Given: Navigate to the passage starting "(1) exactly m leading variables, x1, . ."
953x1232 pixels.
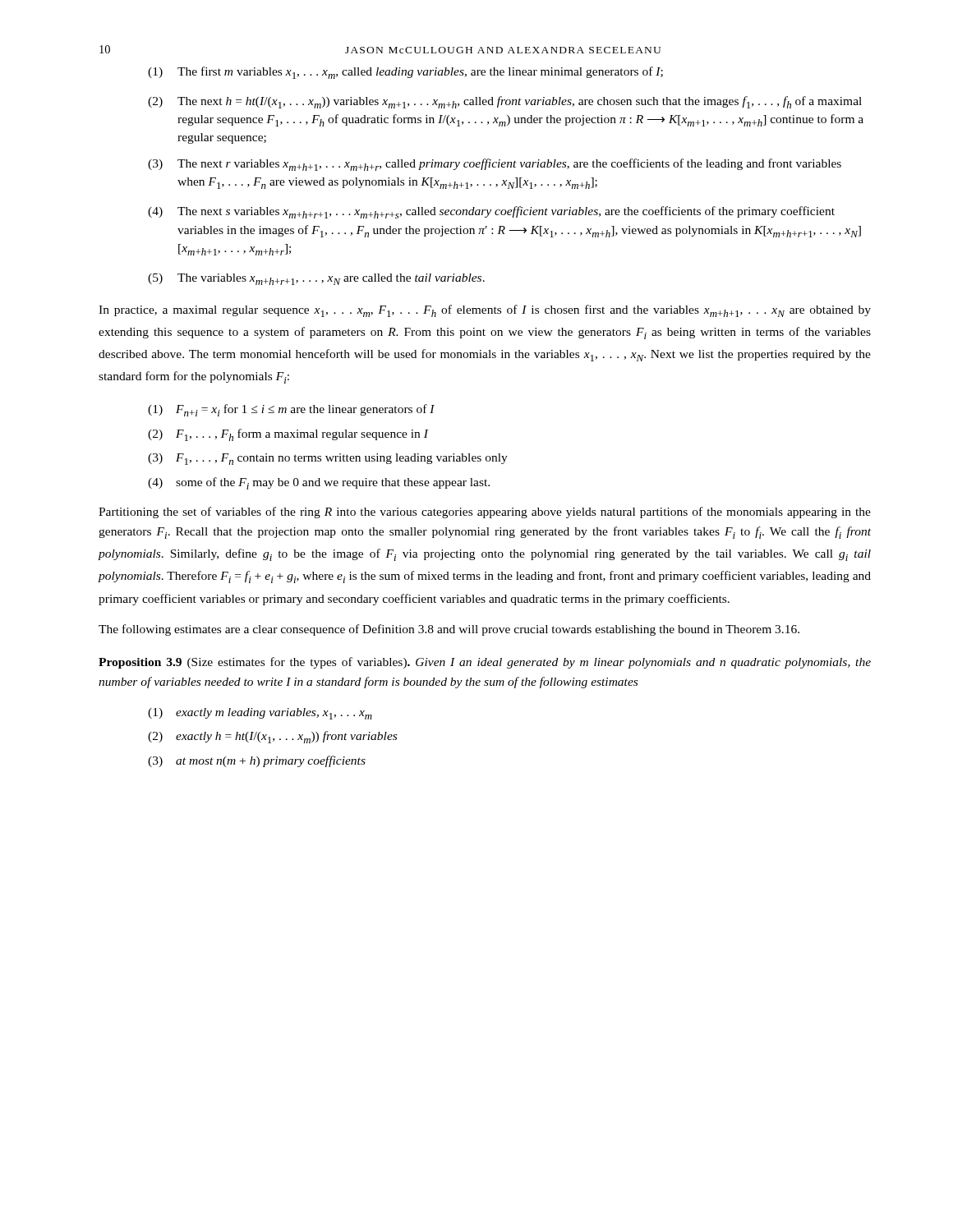Looking at the screenshot, I should [x=260, y=714].
